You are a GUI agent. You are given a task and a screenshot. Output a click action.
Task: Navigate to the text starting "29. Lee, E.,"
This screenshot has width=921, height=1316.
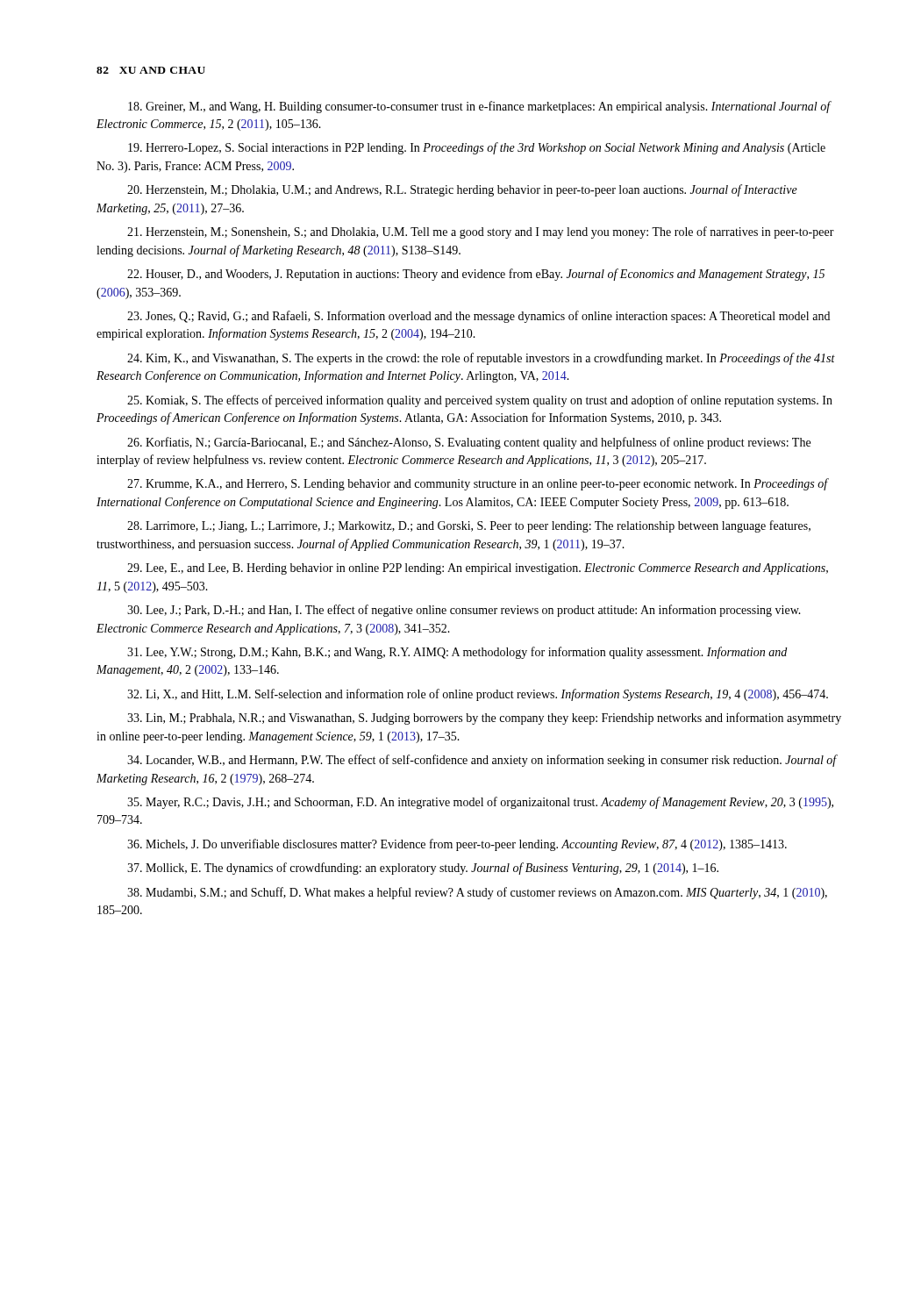click(463, 577)
